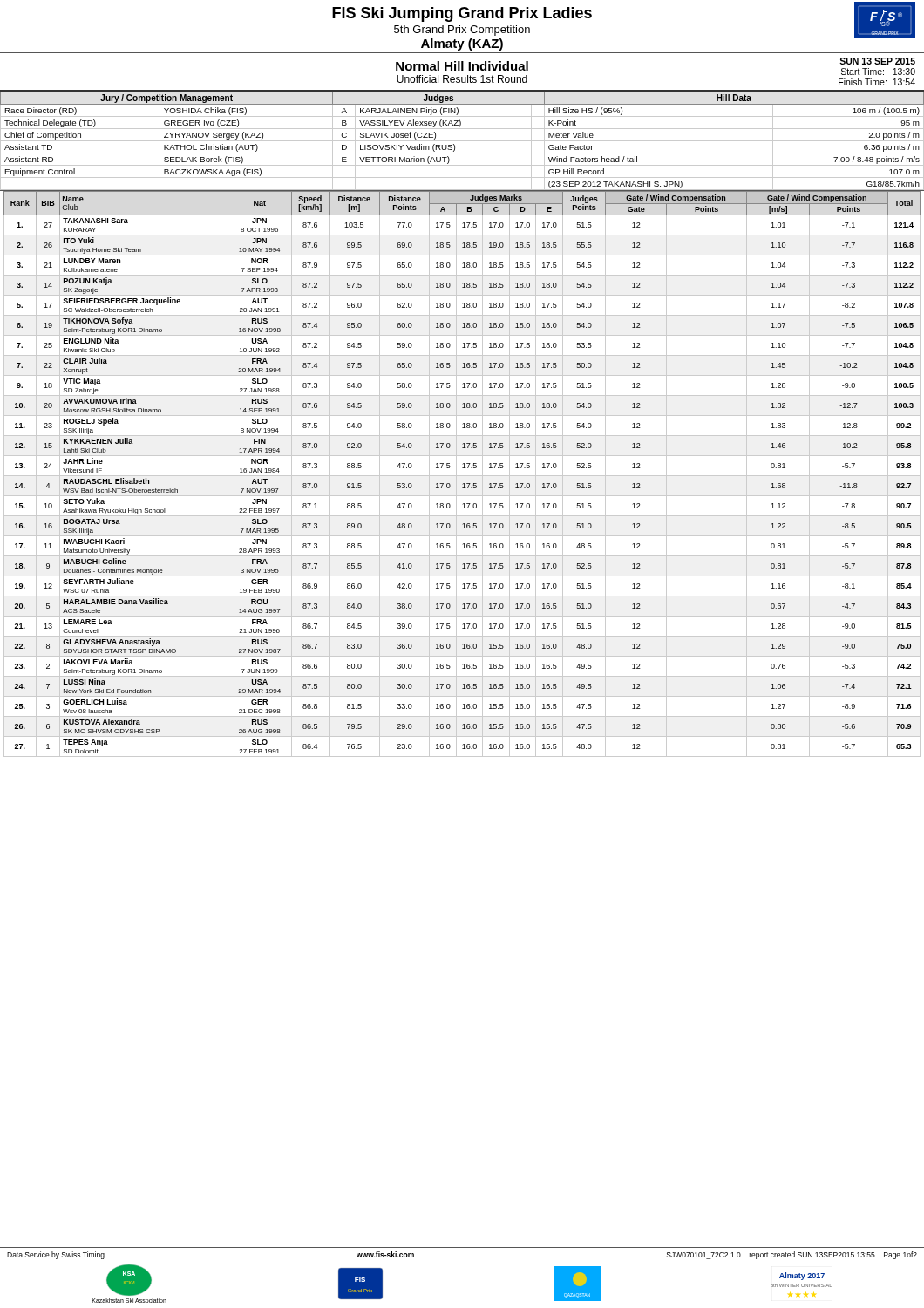Locate the table with the text "IWABUCHI Kaori Matsumoto University"
924x1308 pixels.
tap(462, 474)
